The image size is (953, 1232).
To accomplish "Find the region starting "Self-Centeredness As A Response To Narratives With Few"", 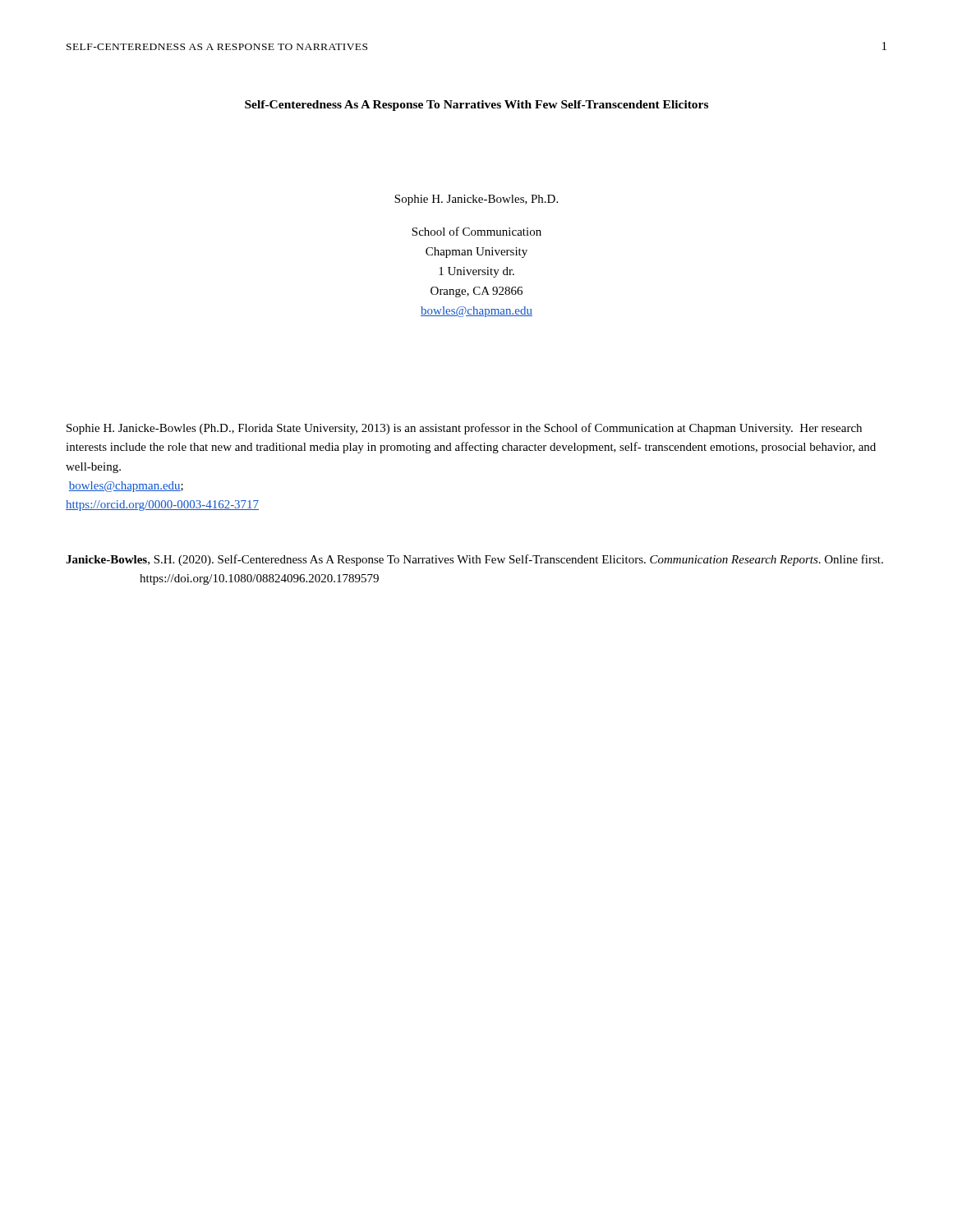I will point(476,104).
